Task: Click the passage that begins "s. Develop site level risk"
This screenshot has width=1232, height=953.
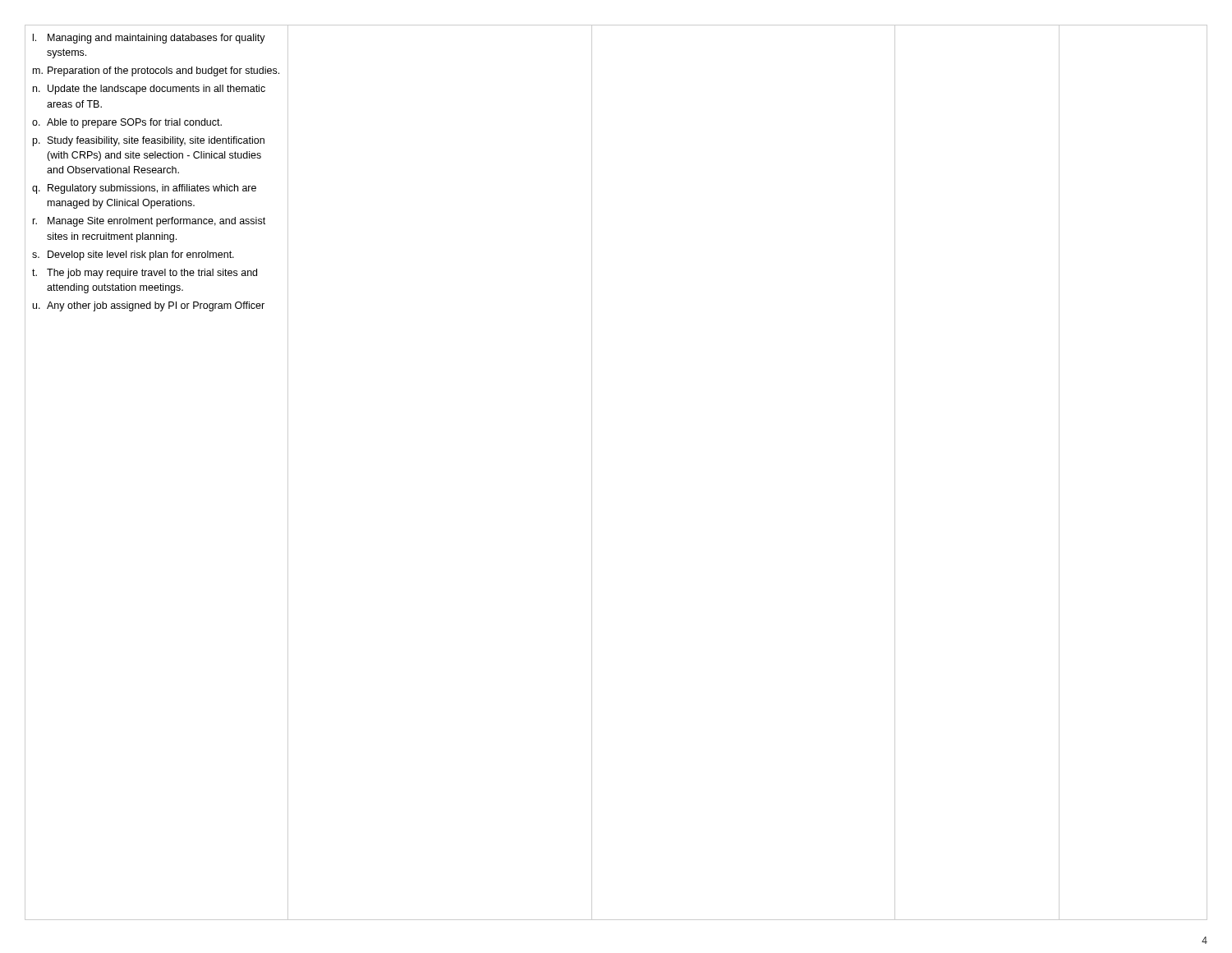Action: click(x=133, y=254)
